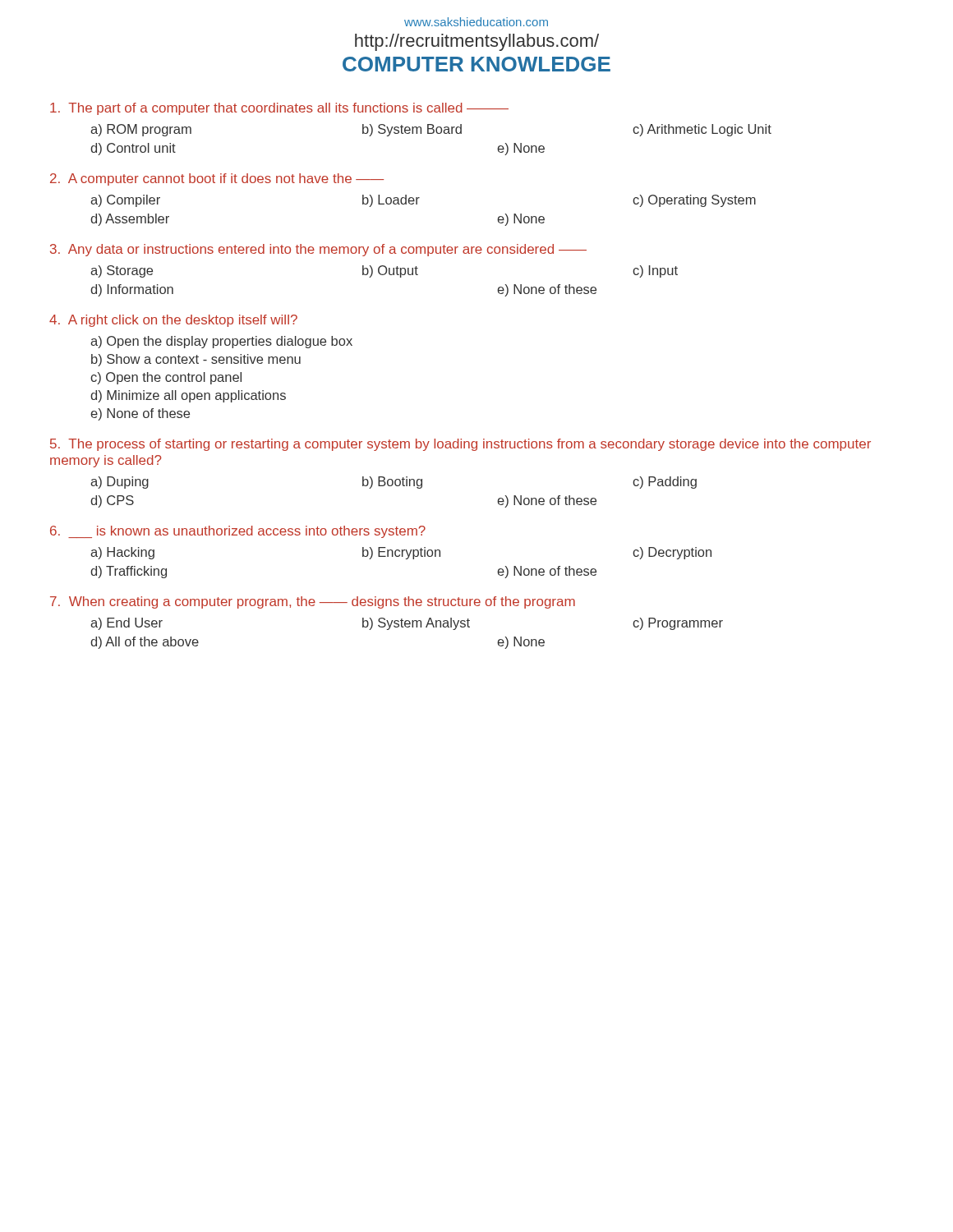
Task: Where is the passage that starts "6. ___ is known as unauthorized access into"?
Action: (x=238, y=531)
